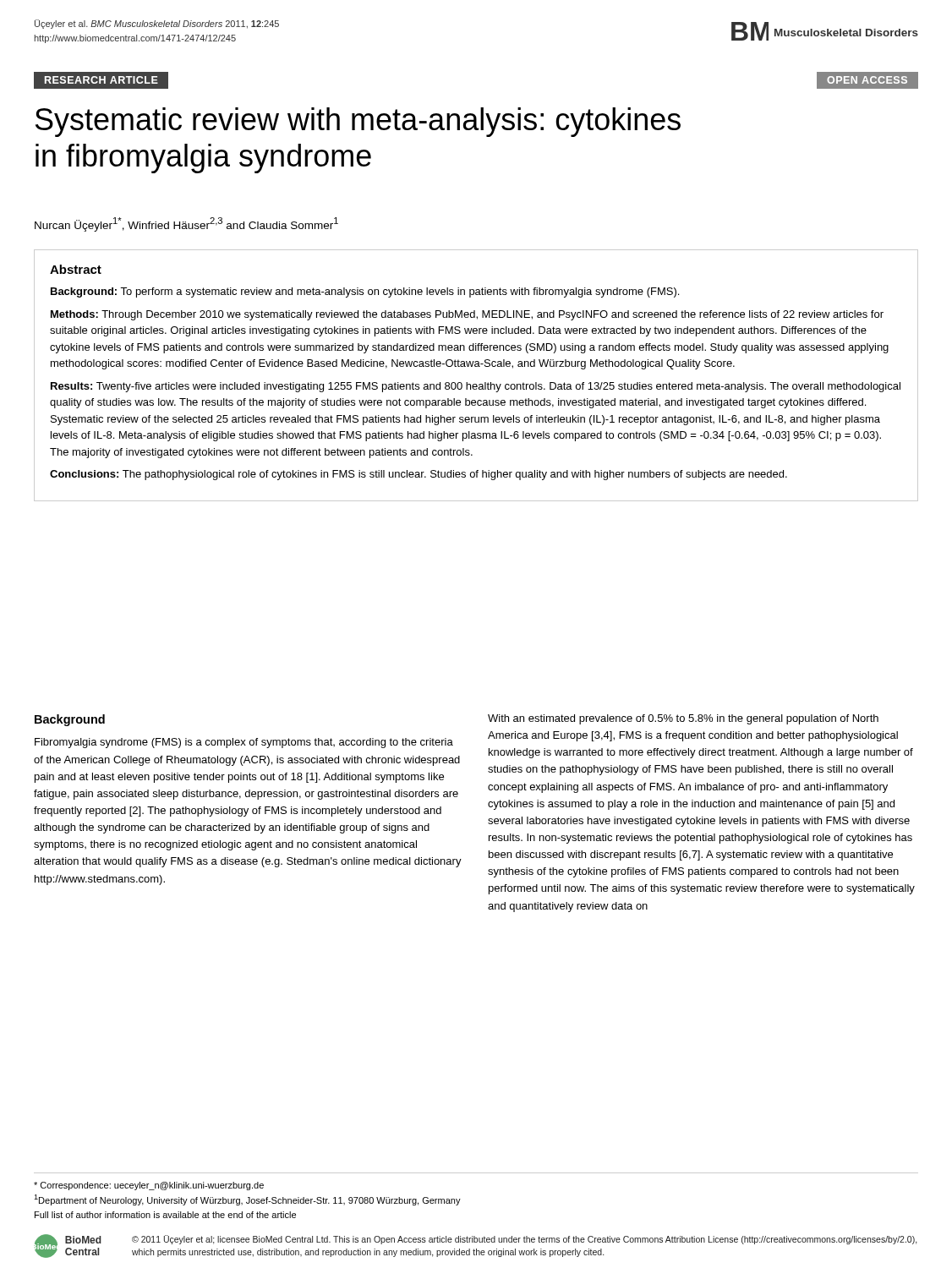The height and width of the screenshot is (1268, 952).
Task: Click on the text starting "With an estimated"
Action: tap(701, 812)
